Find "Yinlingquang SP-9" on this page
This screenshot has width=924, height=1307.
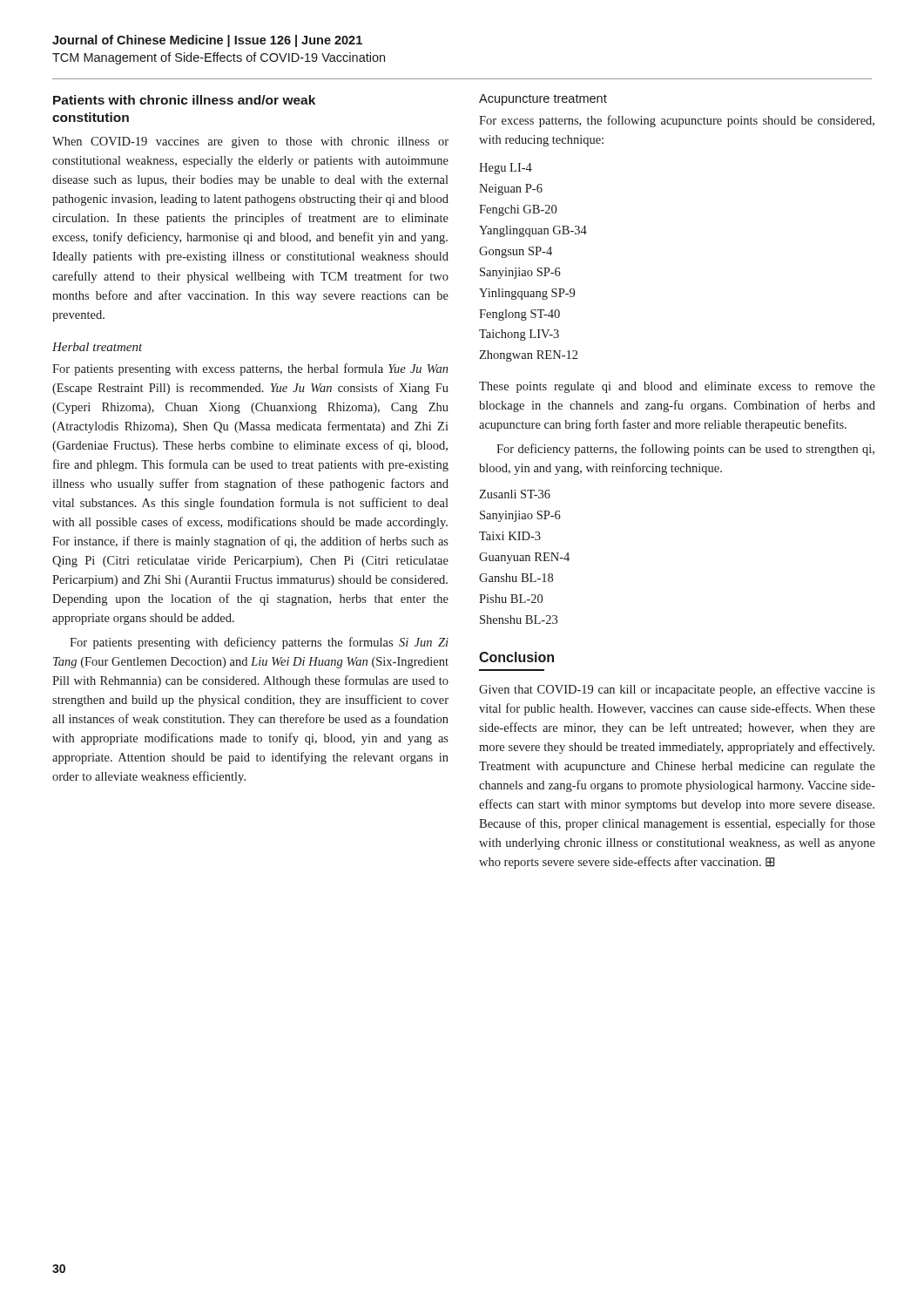(527, 292)
